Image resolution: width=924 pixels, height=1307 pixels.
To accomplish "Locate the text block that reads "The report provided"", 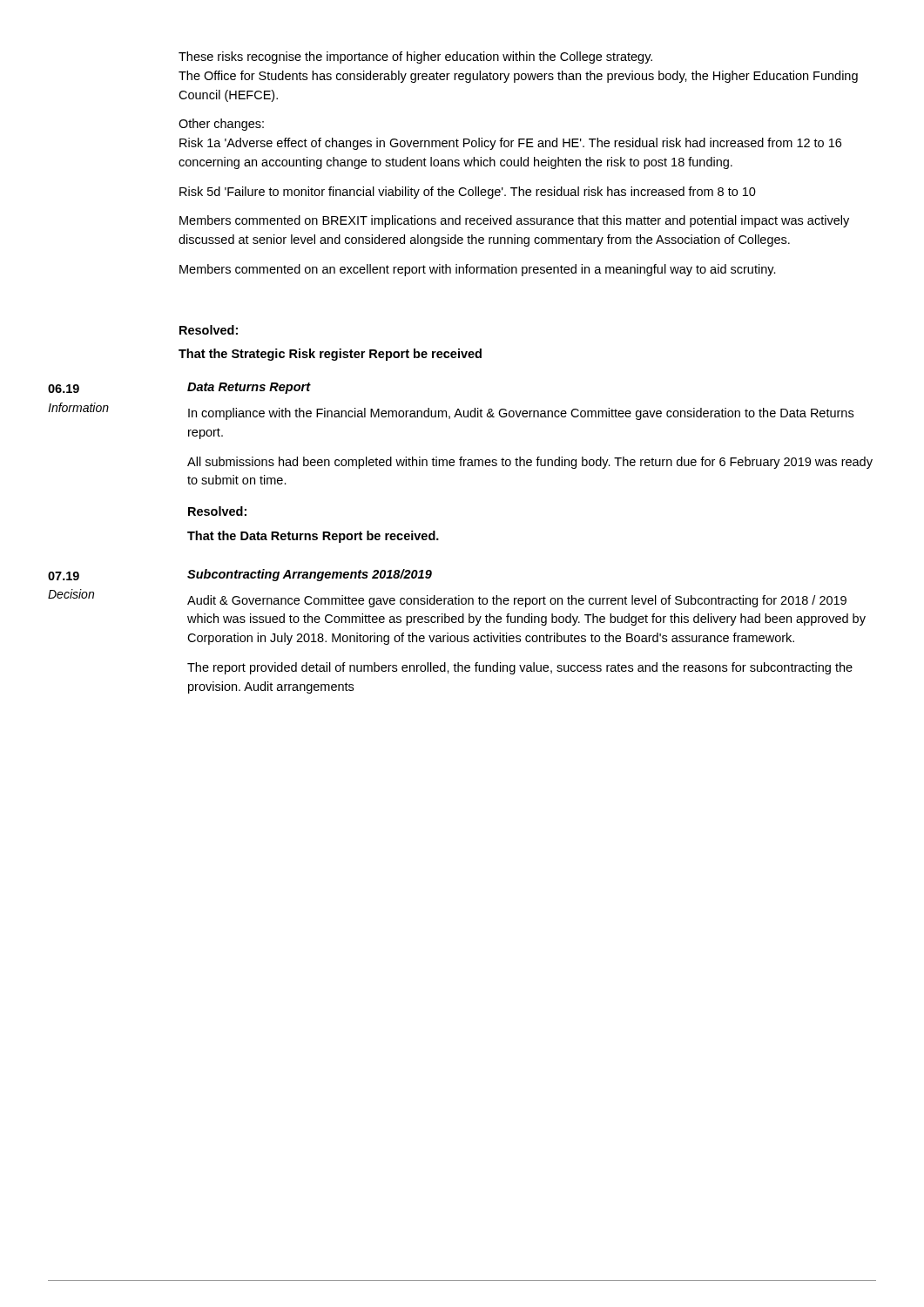I will (532, 677).
